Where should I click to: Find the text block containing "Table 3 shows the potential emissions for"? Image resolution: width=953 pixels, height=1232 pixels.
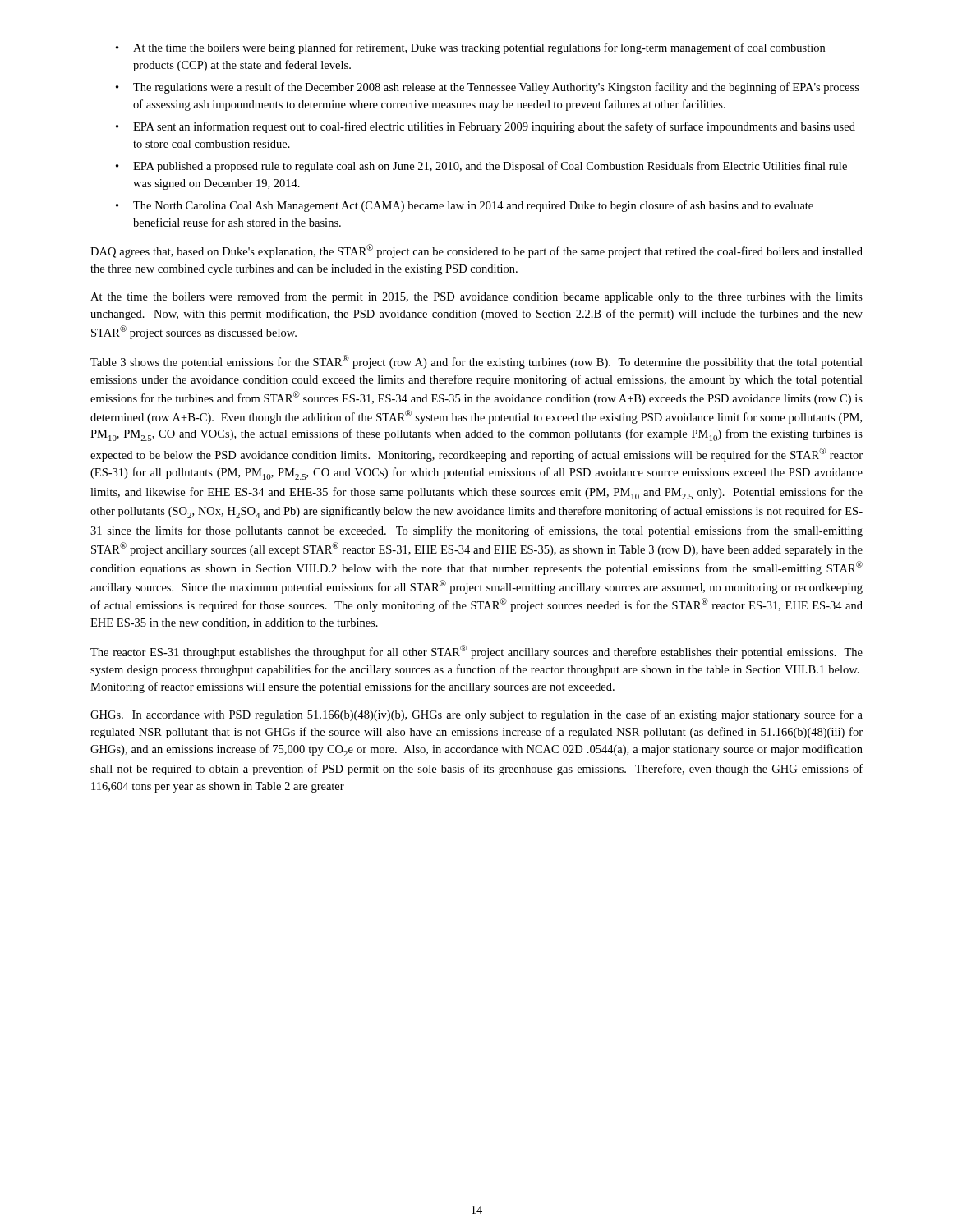(476, 491)
